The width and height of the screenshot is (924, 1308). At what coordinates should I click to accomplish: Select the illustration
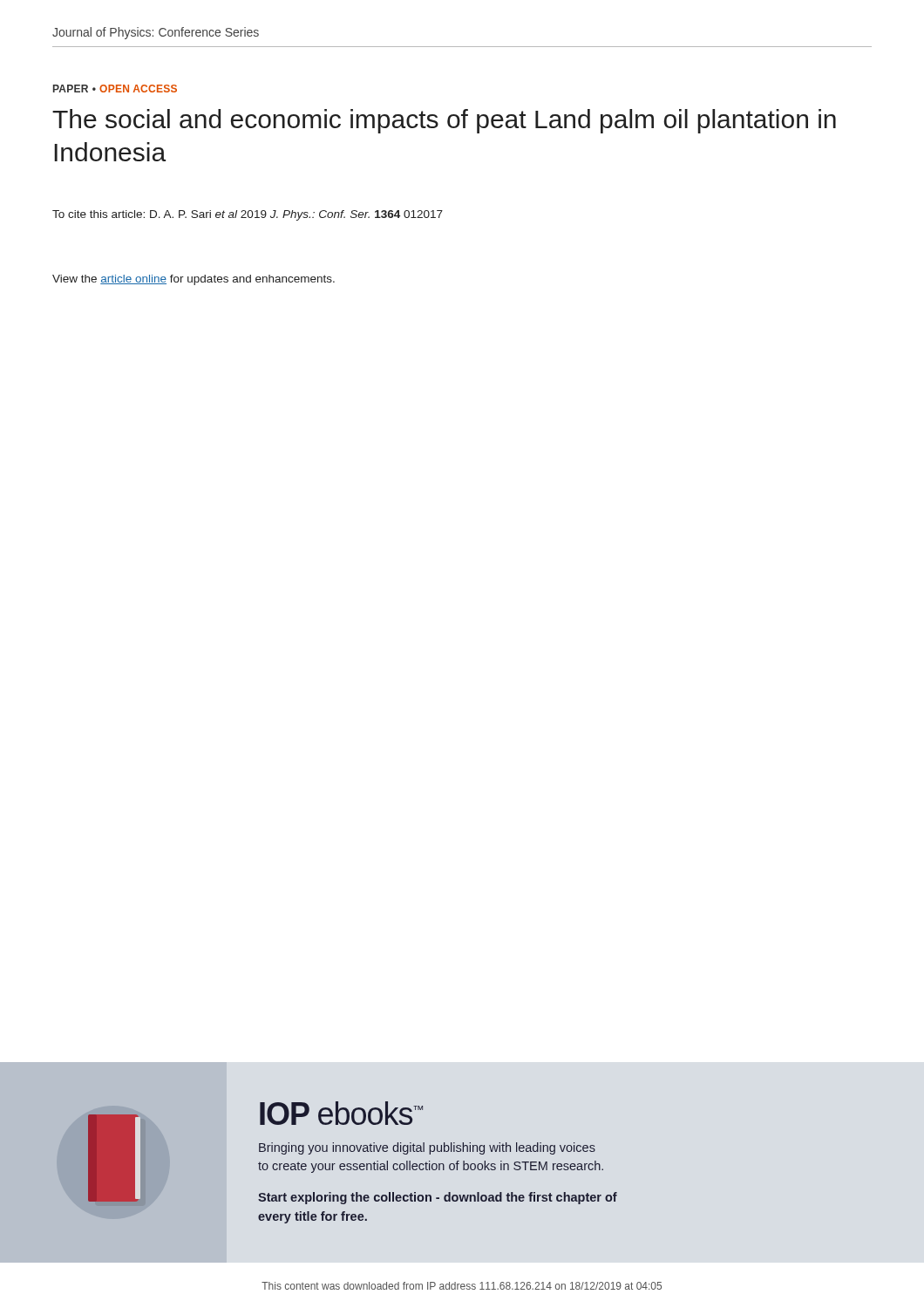click(x=462, y=1162)
